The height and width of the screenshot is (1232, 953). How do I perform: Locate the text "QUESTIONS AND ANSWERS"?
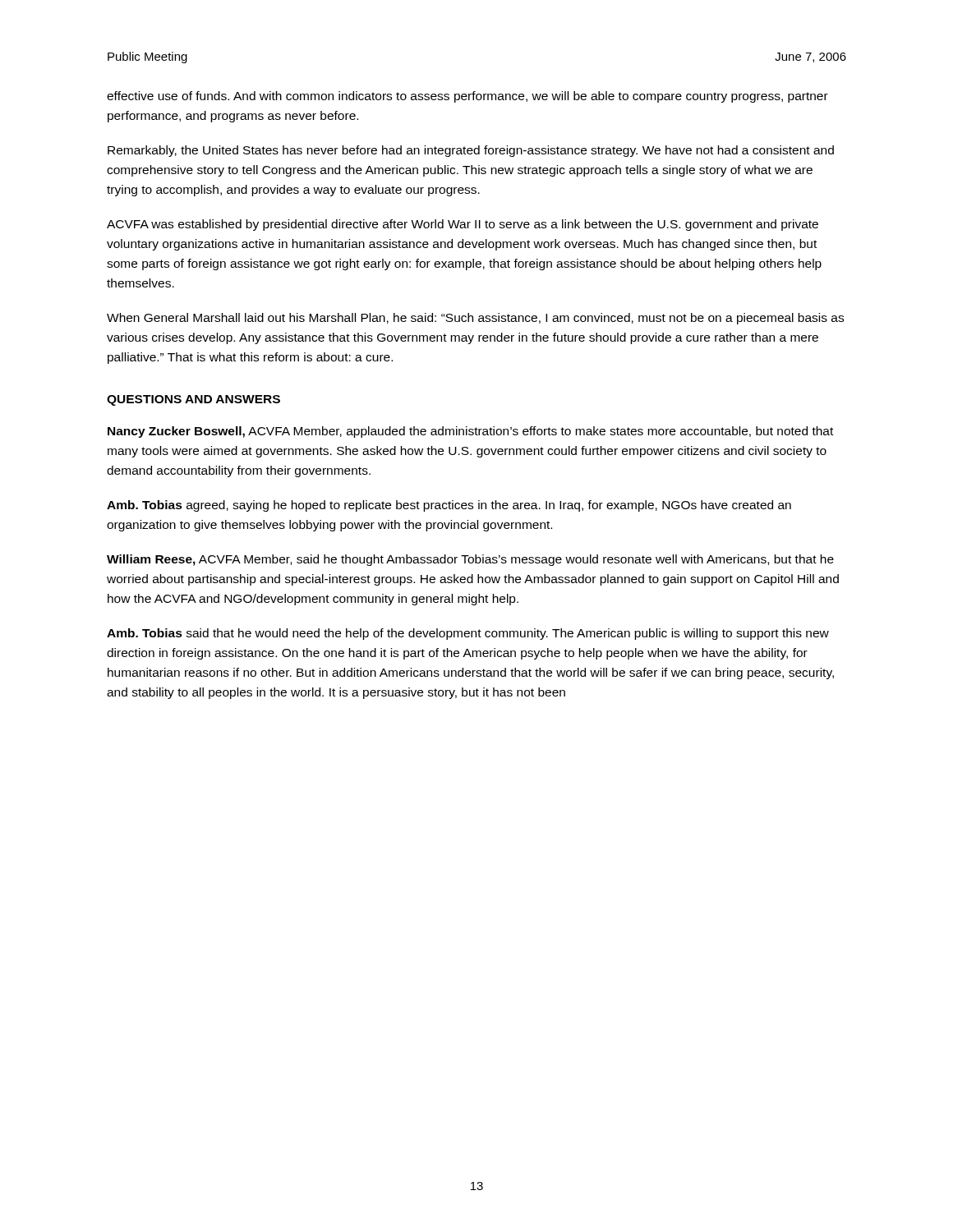tap(194, 399)
